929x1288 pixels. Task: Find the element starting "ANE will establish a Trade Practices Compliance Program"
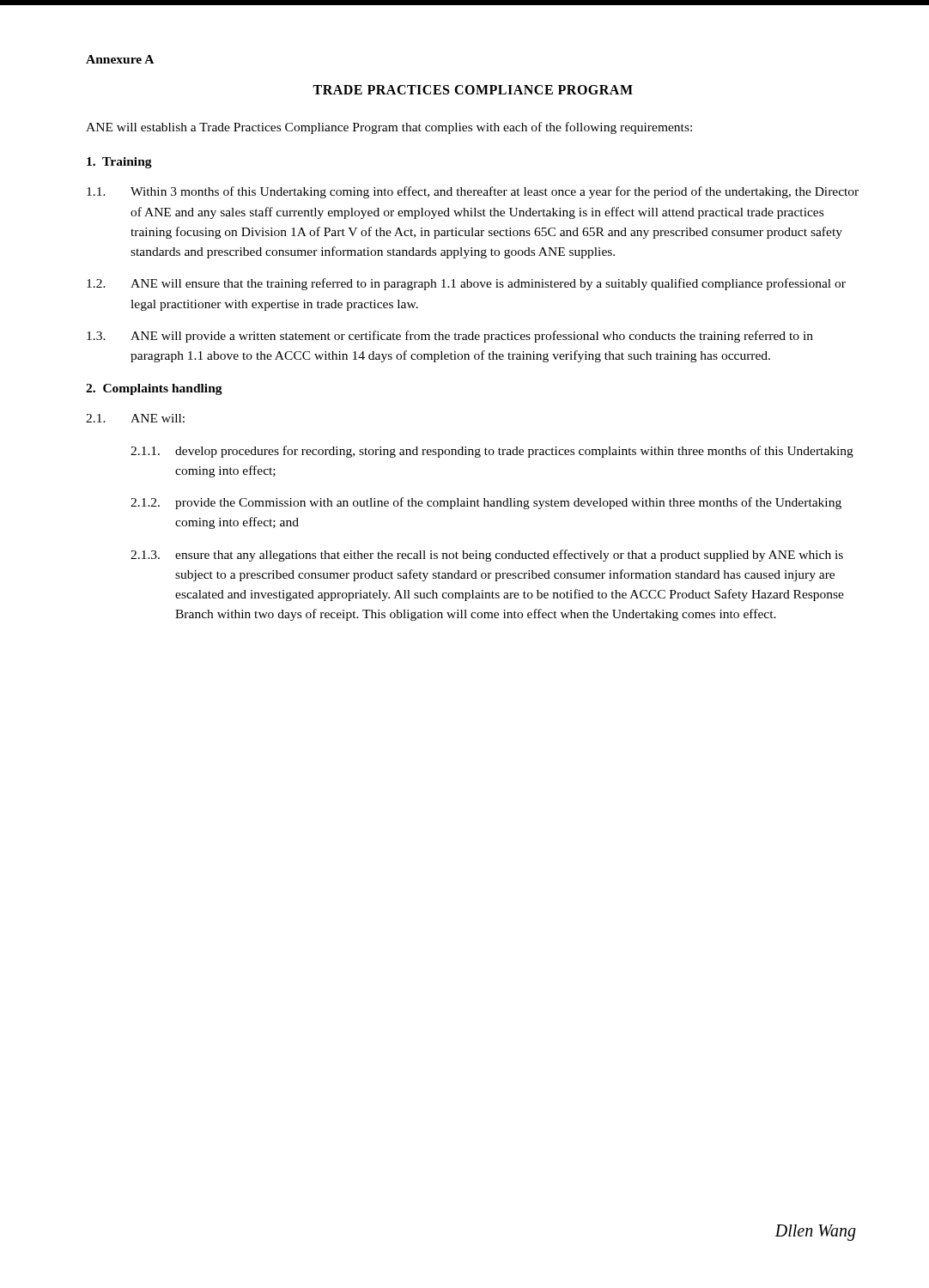coord(389,127)
